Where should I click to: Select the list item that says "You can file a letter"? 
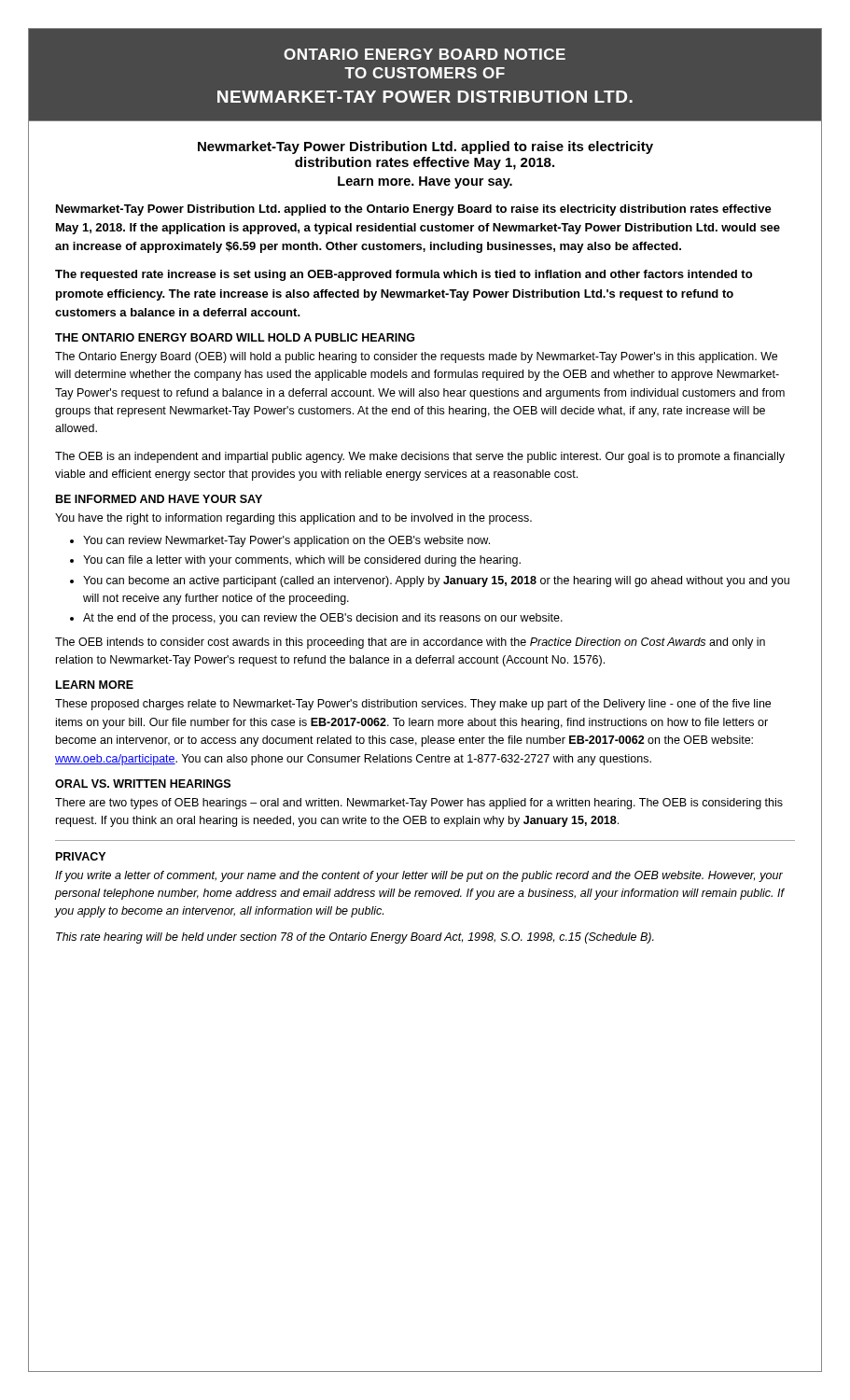pos(302,560)
